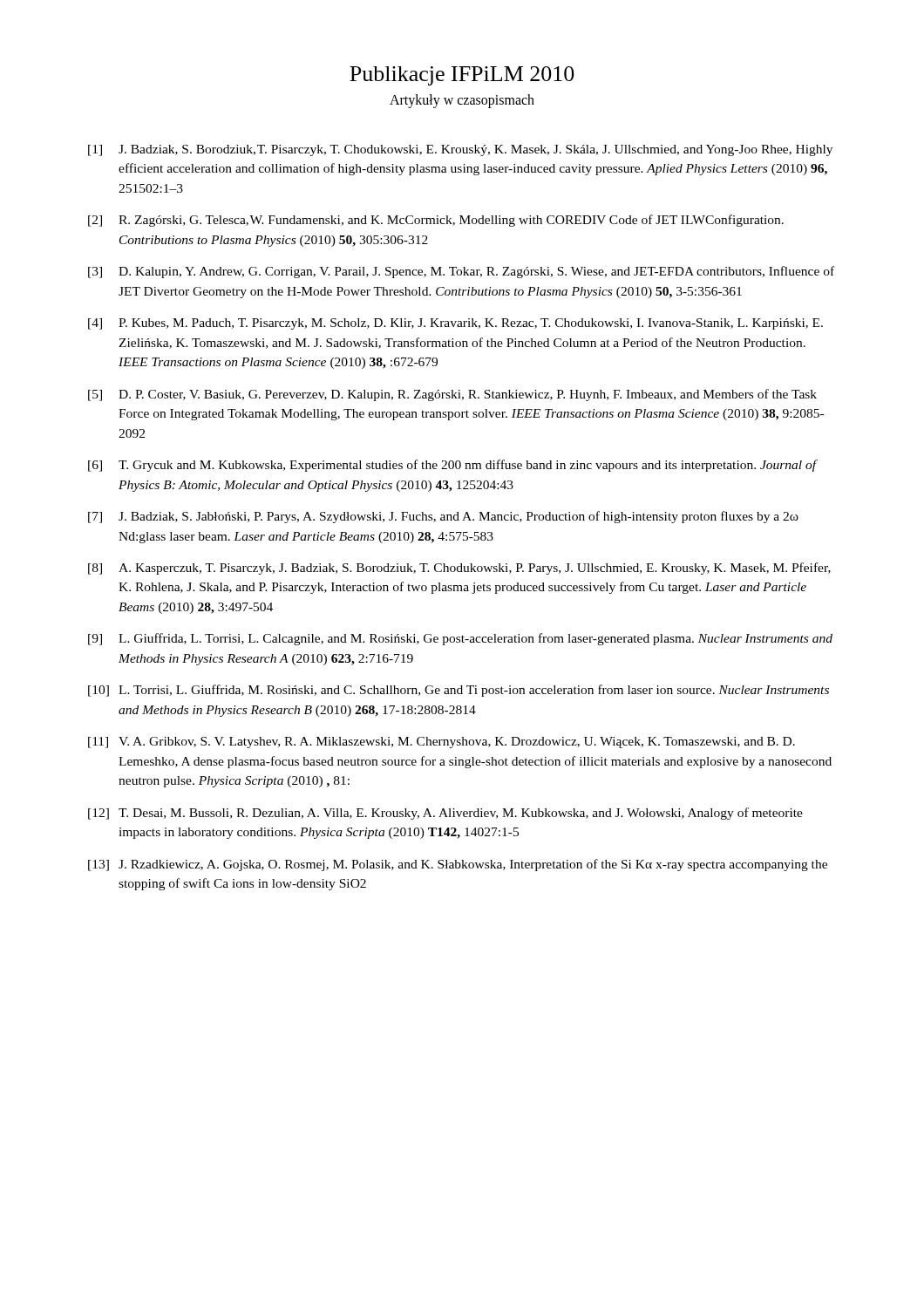Click the passage that begins "[6] T. Grycuk and"
This screenshot has width=924, height=1308.
pyautogui.click(x=462, y=475)
